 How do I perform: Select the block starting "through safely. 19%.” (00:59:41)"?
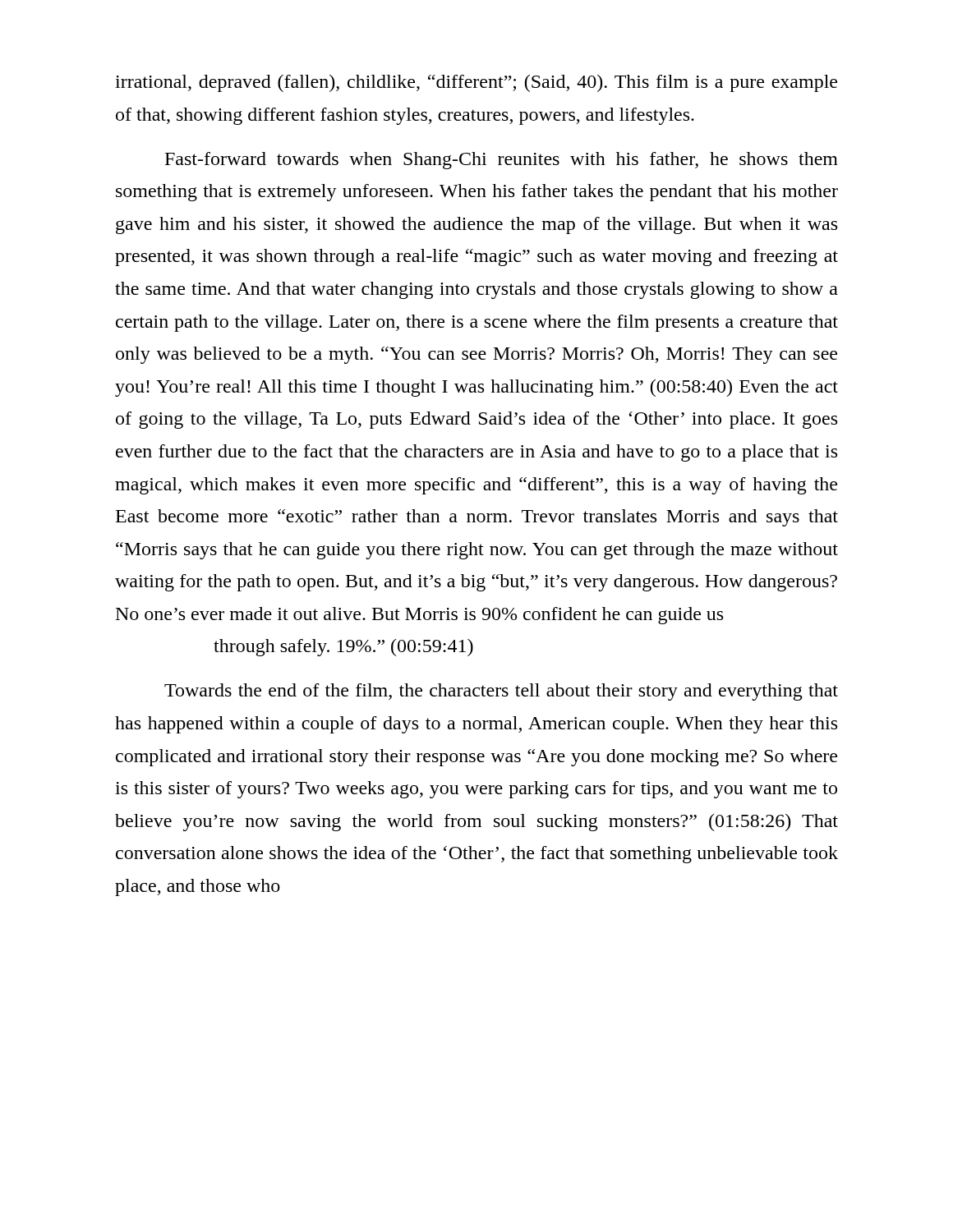(343, 648)
